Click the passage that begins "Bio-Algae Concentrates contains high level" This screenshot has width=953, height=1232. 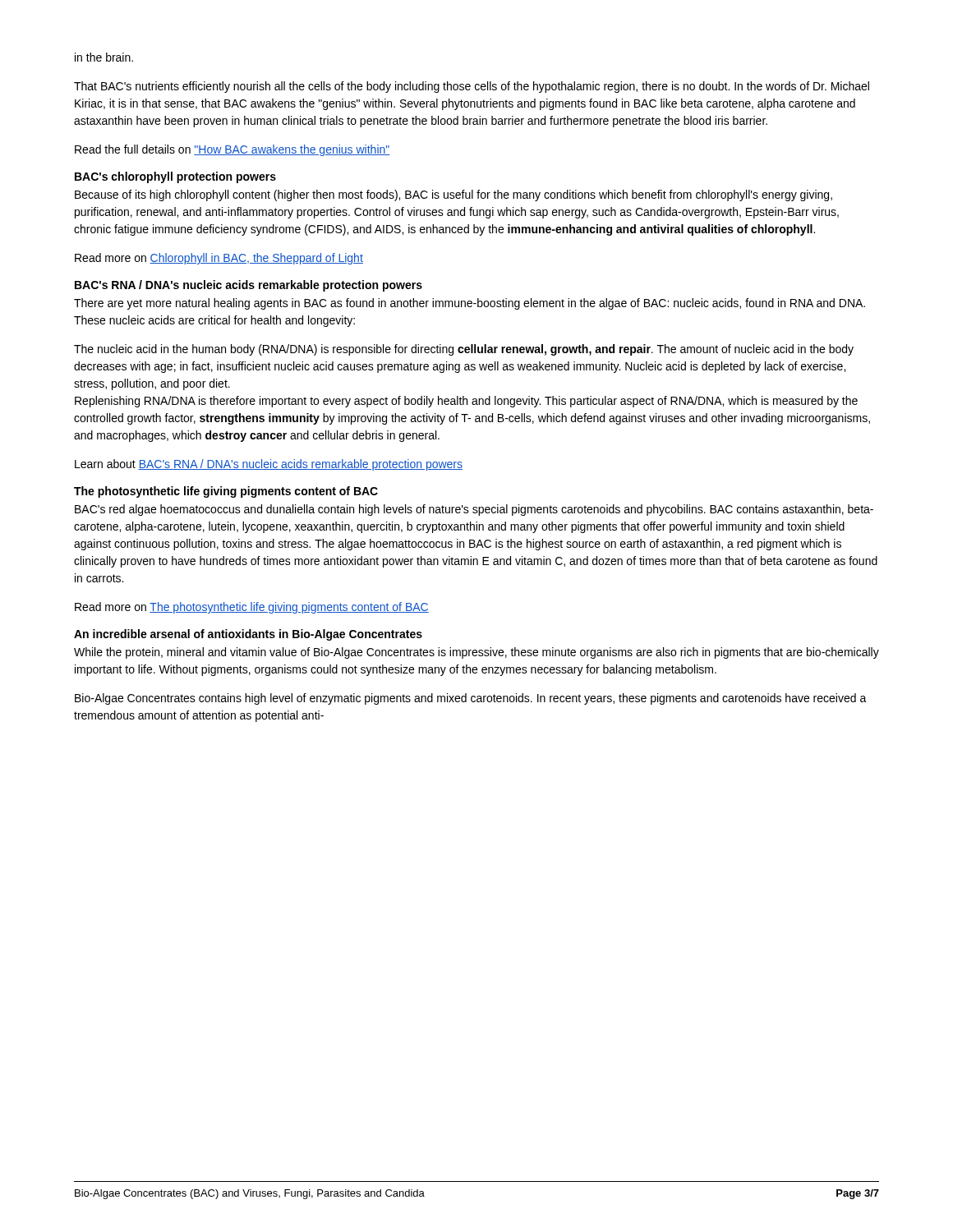point(476,707)
